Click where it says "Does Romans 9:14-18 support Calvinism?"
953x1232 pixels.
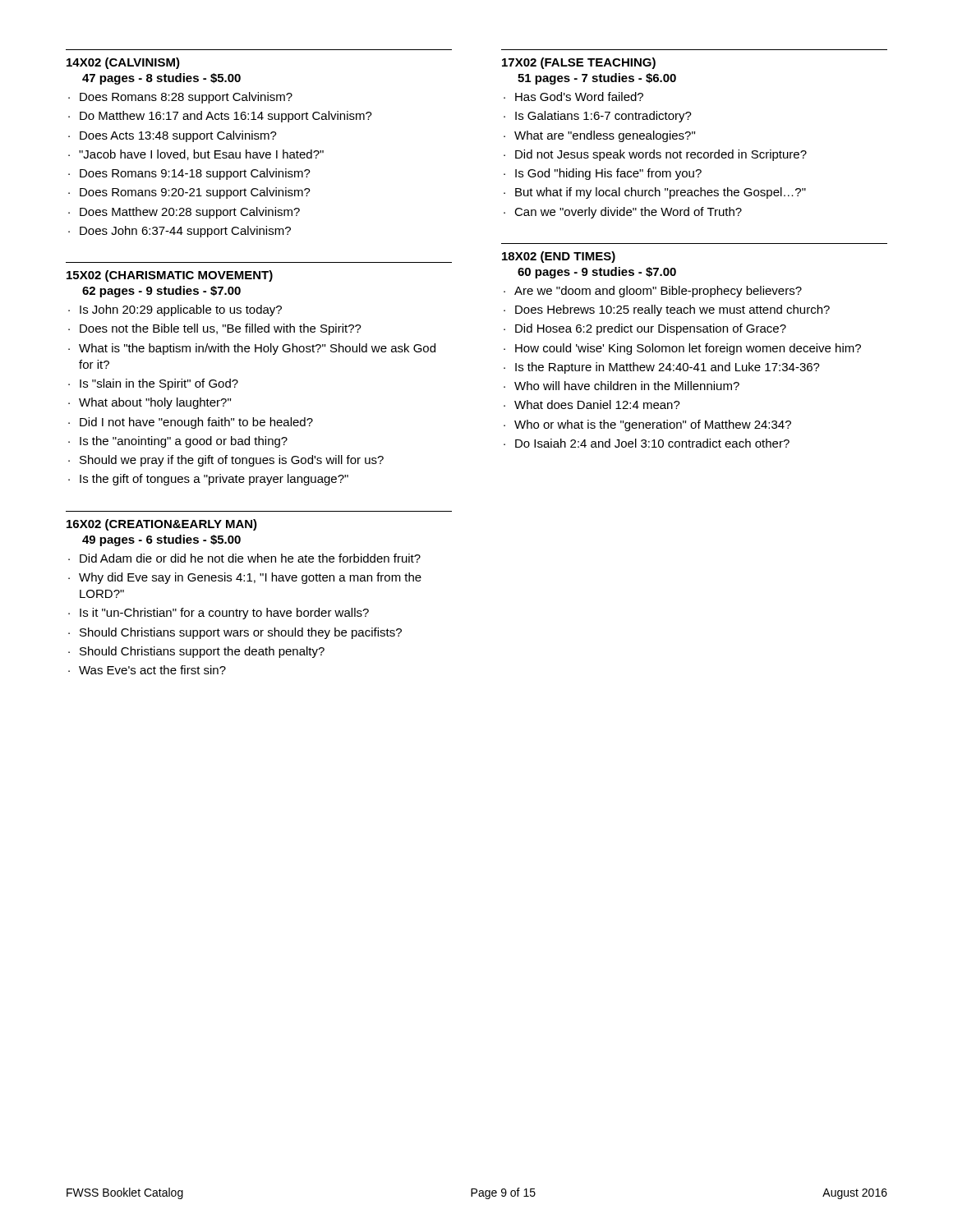(x=195, y=173)
